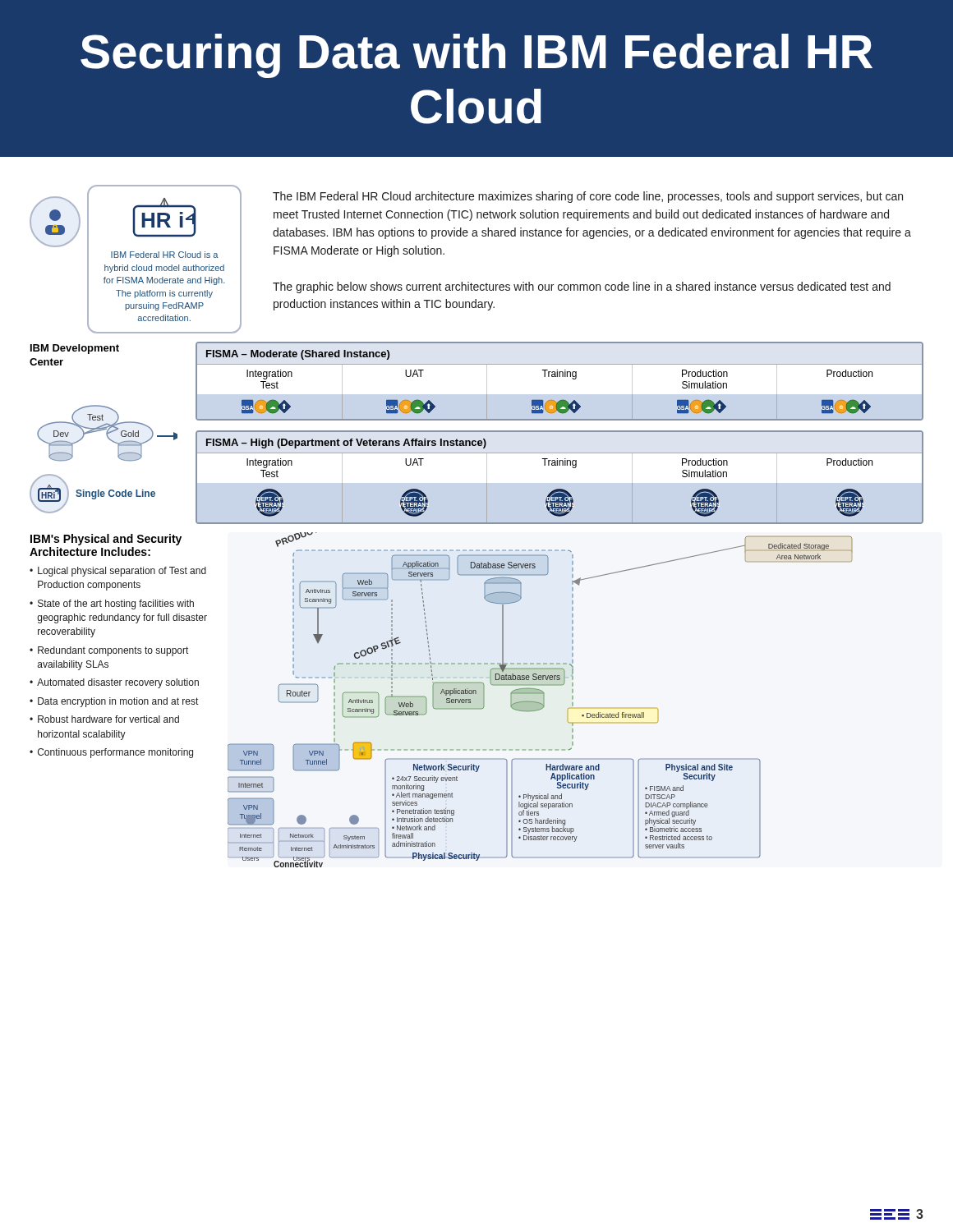Locate the list item containing "•State of the"

[122, 618]
